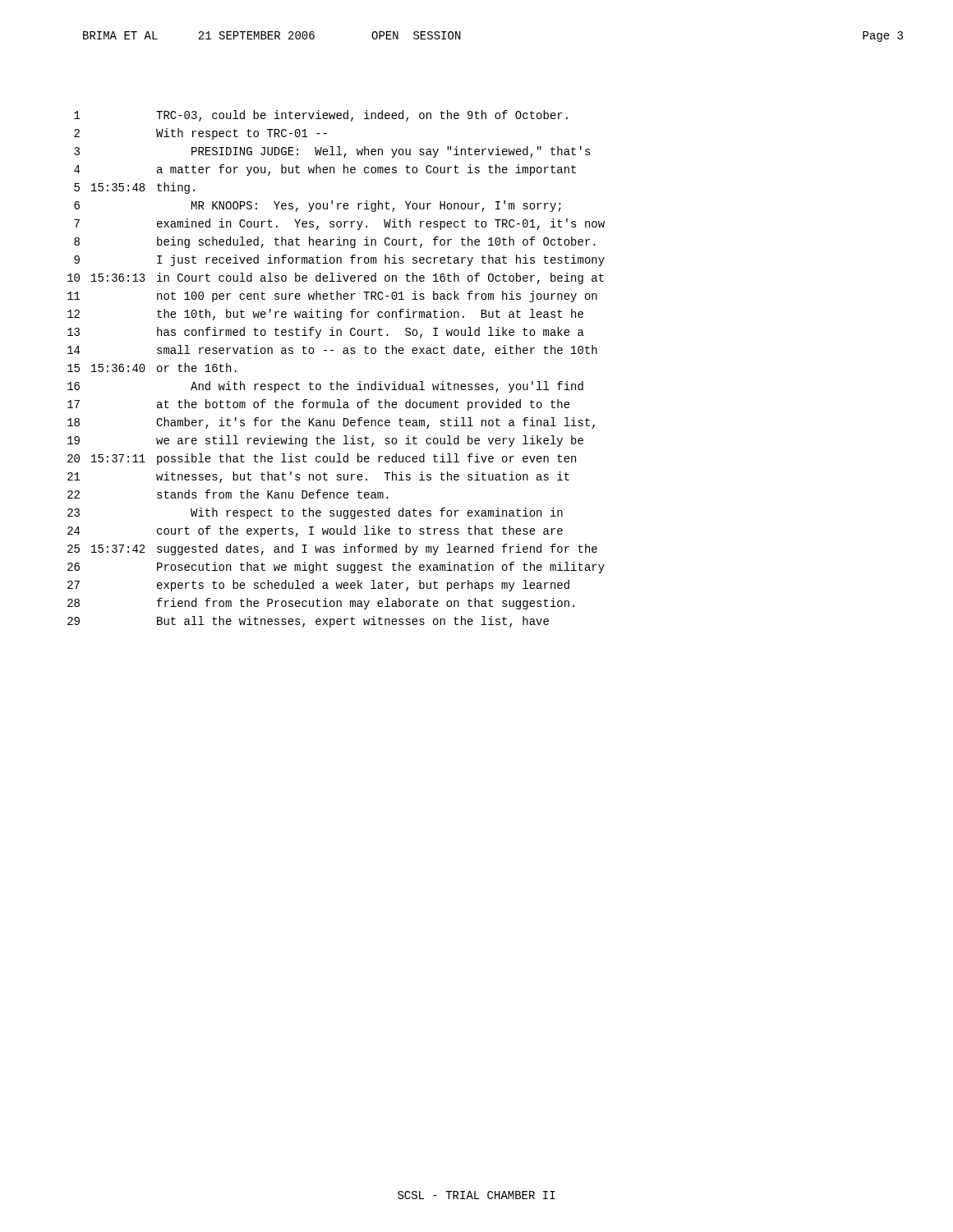Select the passage starting "18 Chamber, it's for the Kanu Defence team,"
This screenshot has width=953, height=1232.
[476, 423]
